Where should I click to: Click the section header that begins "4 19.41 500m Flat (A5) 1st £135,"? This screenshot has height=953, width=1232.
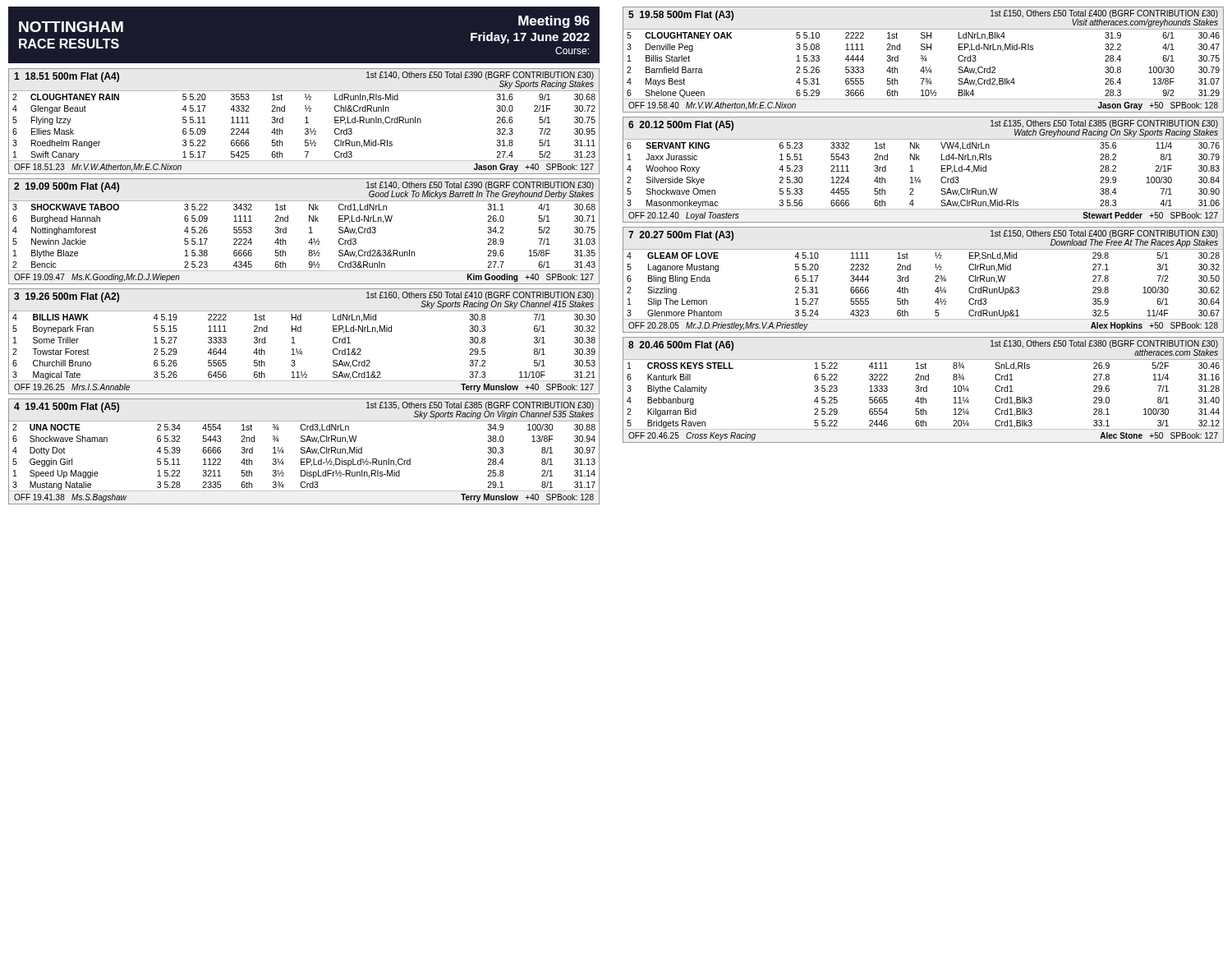tap(304, 451)
